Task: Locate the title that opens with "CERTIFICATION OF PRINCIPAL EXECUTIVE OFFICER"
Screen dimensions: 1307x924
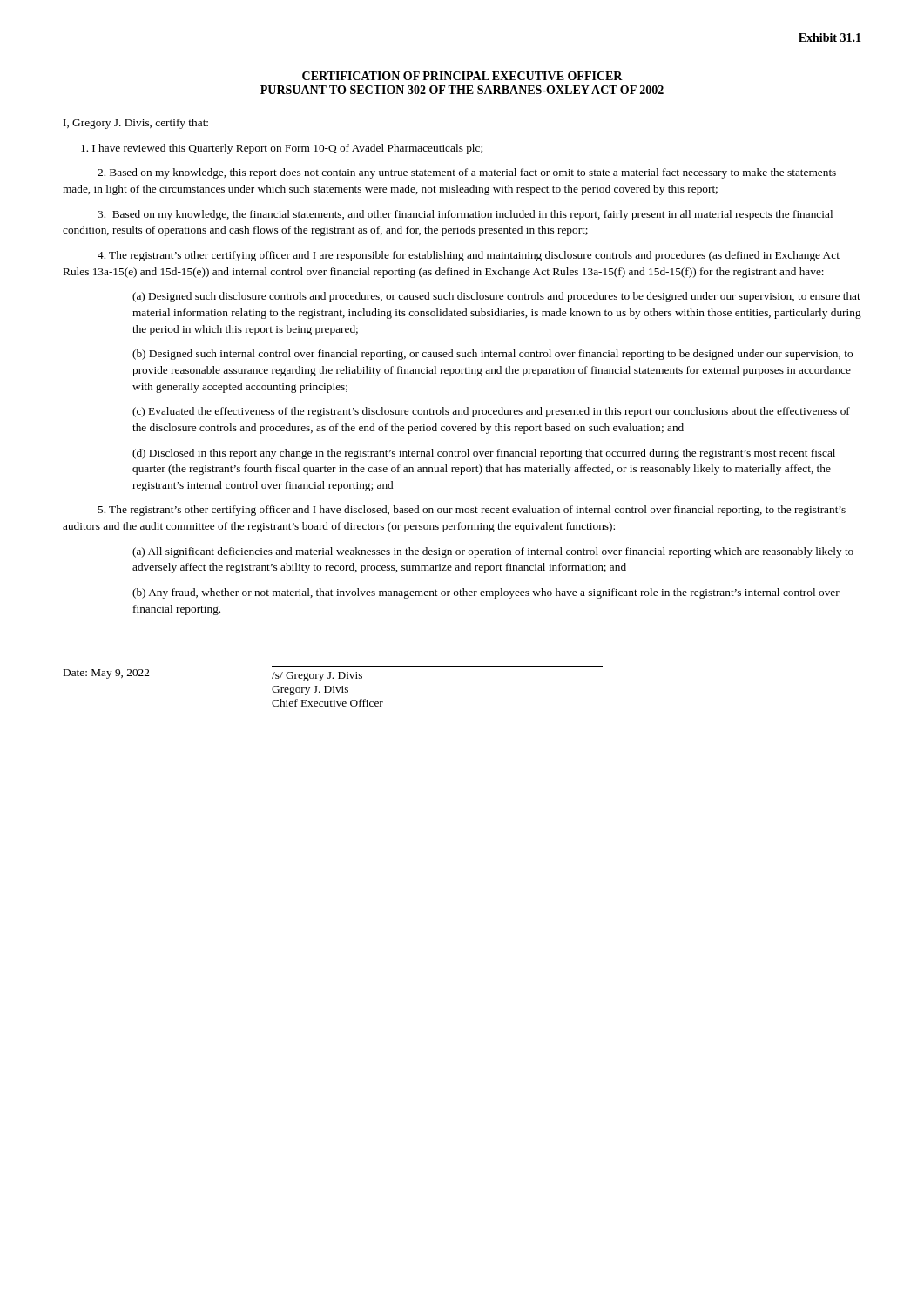Action: pos(462,84)
